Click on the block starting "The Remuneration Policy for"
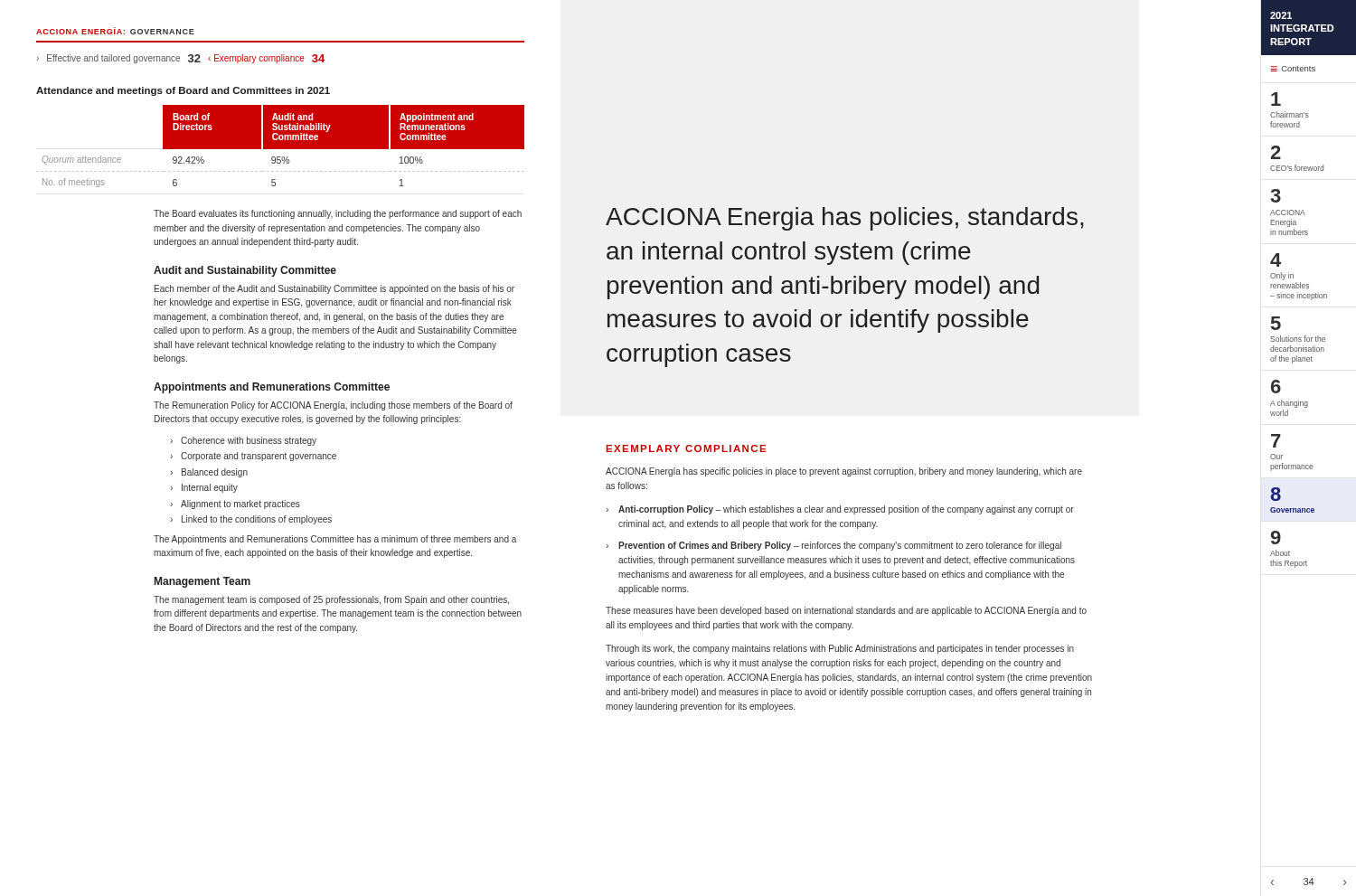Screen dimensions: 896x1356 [333, 412]
